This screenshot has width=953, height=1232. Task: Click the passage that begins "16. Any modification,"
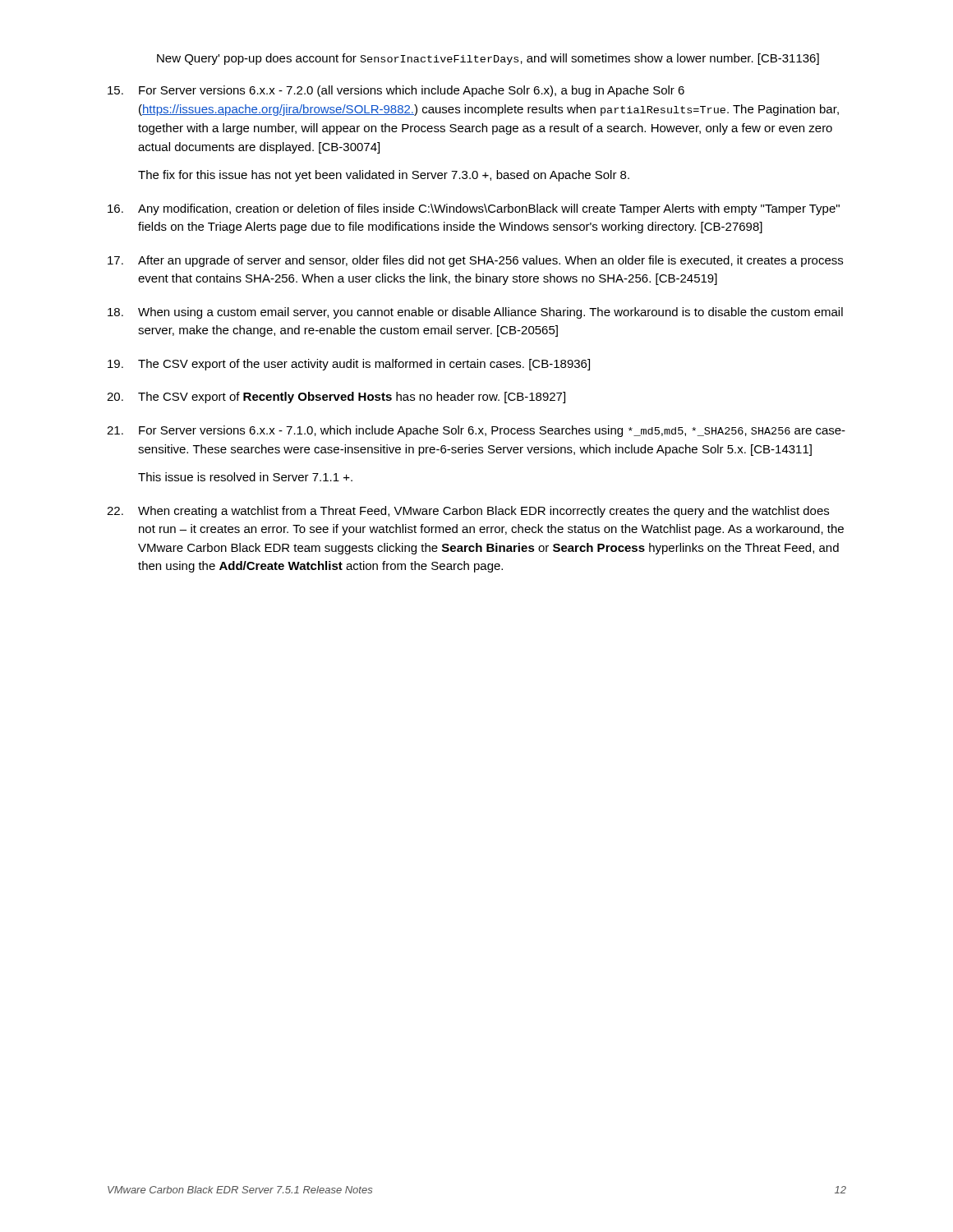(x=476, y=218)
